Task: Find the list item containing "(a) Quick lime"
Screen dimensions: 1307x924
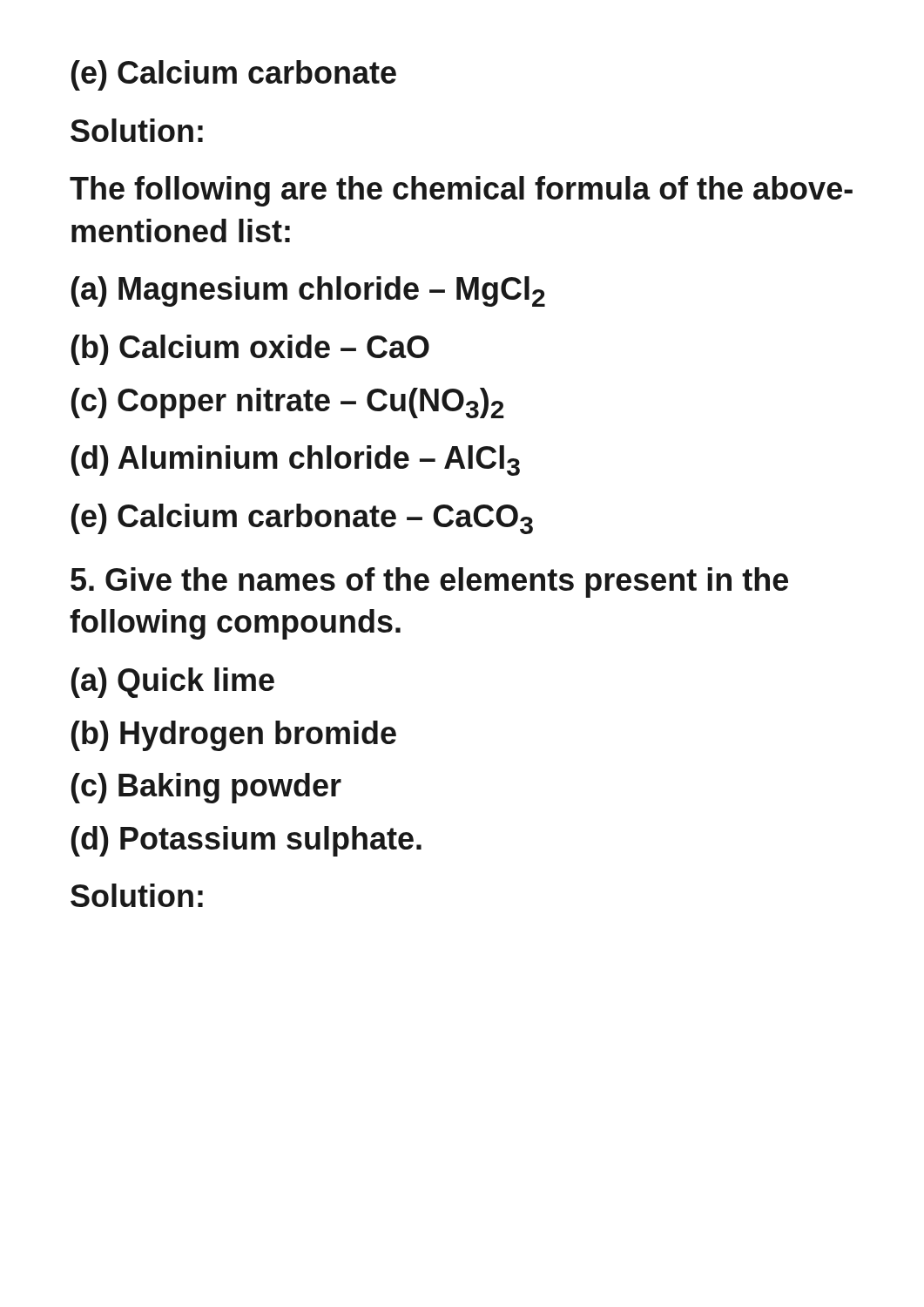Action: pyautogui.click(x=172, y=680)
